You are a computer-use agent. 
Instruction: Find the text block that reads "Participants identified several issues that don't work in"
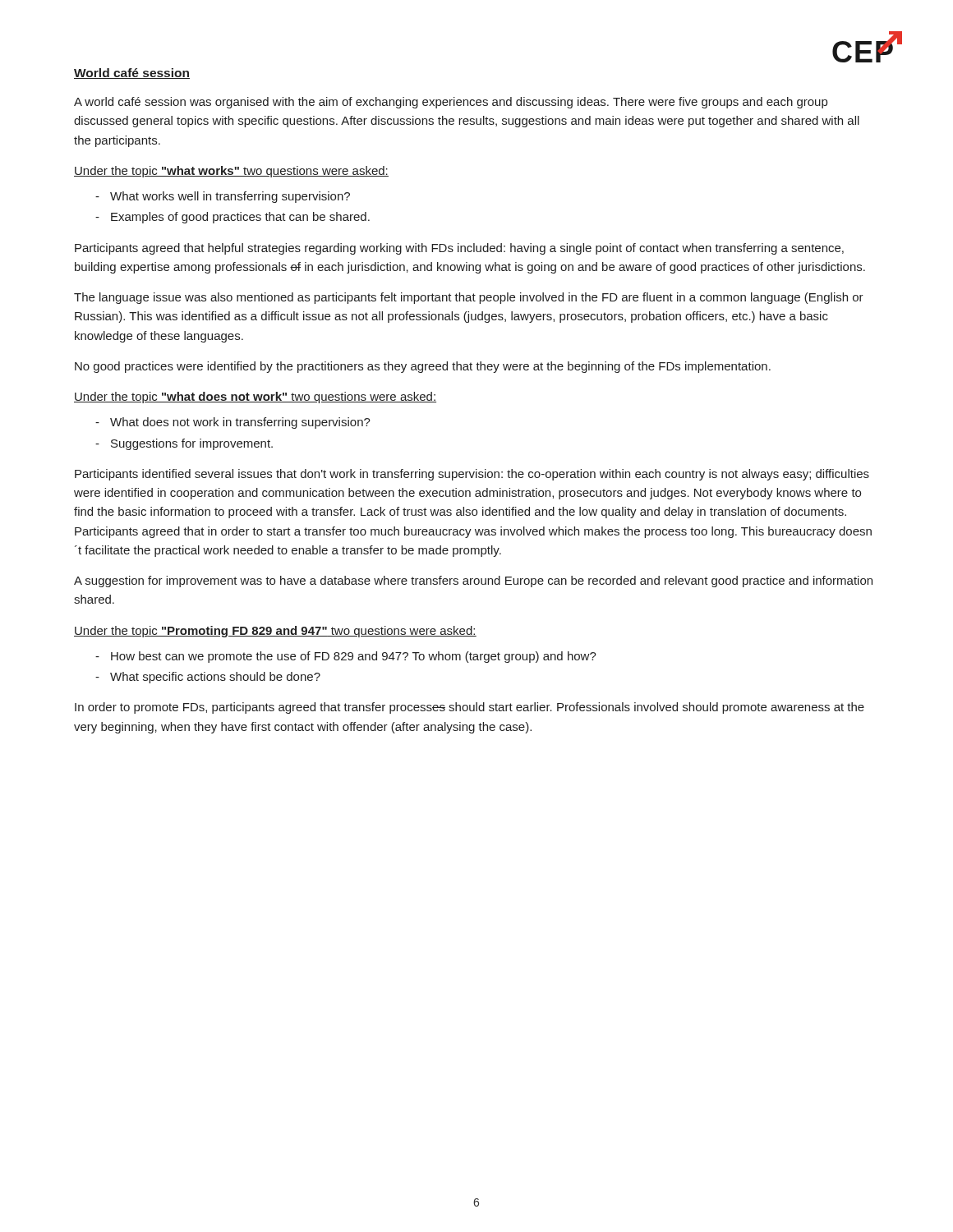coord(473,511)
